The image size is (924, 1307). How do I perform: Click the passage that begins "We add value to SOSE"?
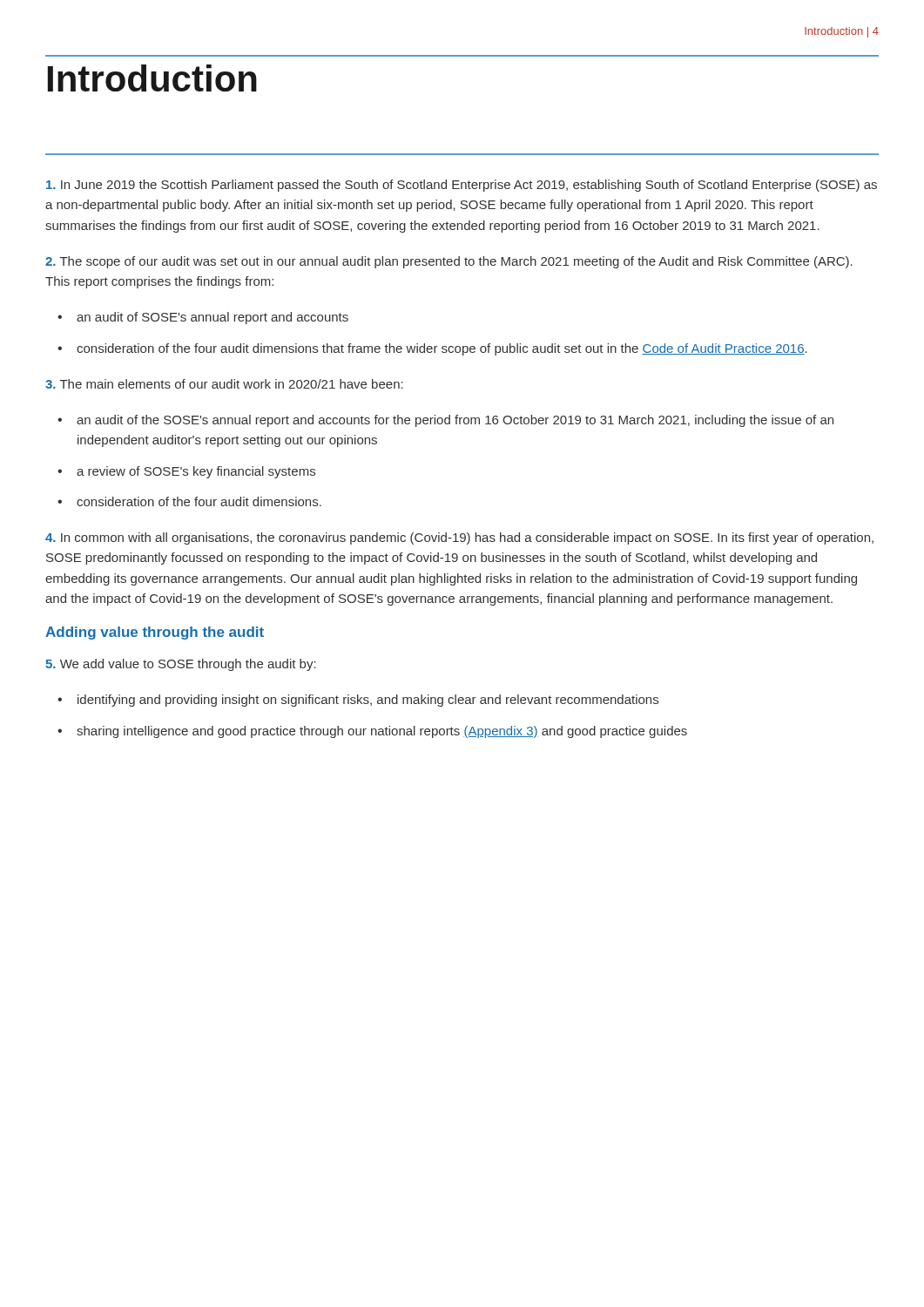tap(181, 663)
